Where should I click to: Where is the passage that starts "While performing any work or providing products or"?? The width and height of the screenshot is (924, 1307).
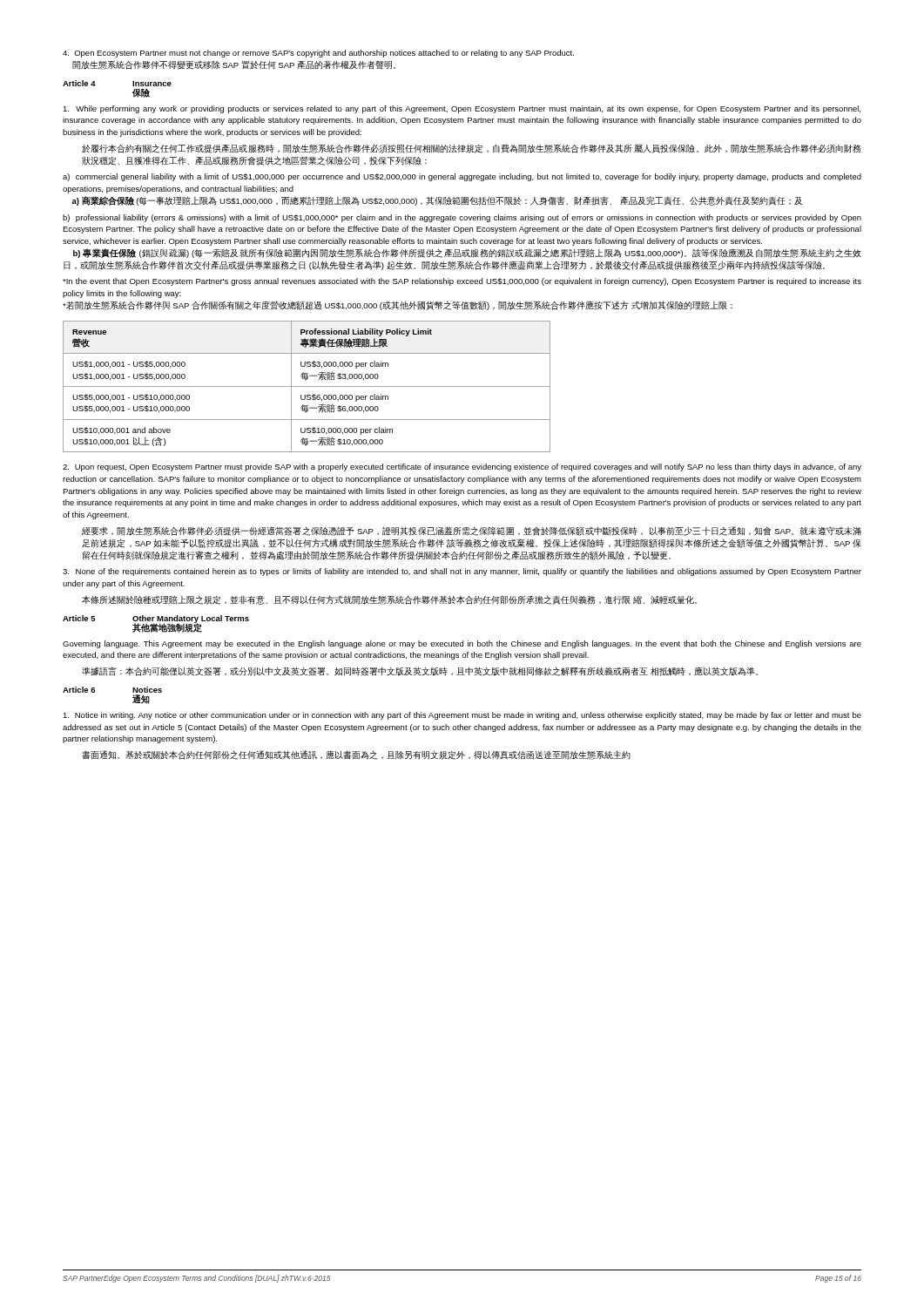pos(462,120)
